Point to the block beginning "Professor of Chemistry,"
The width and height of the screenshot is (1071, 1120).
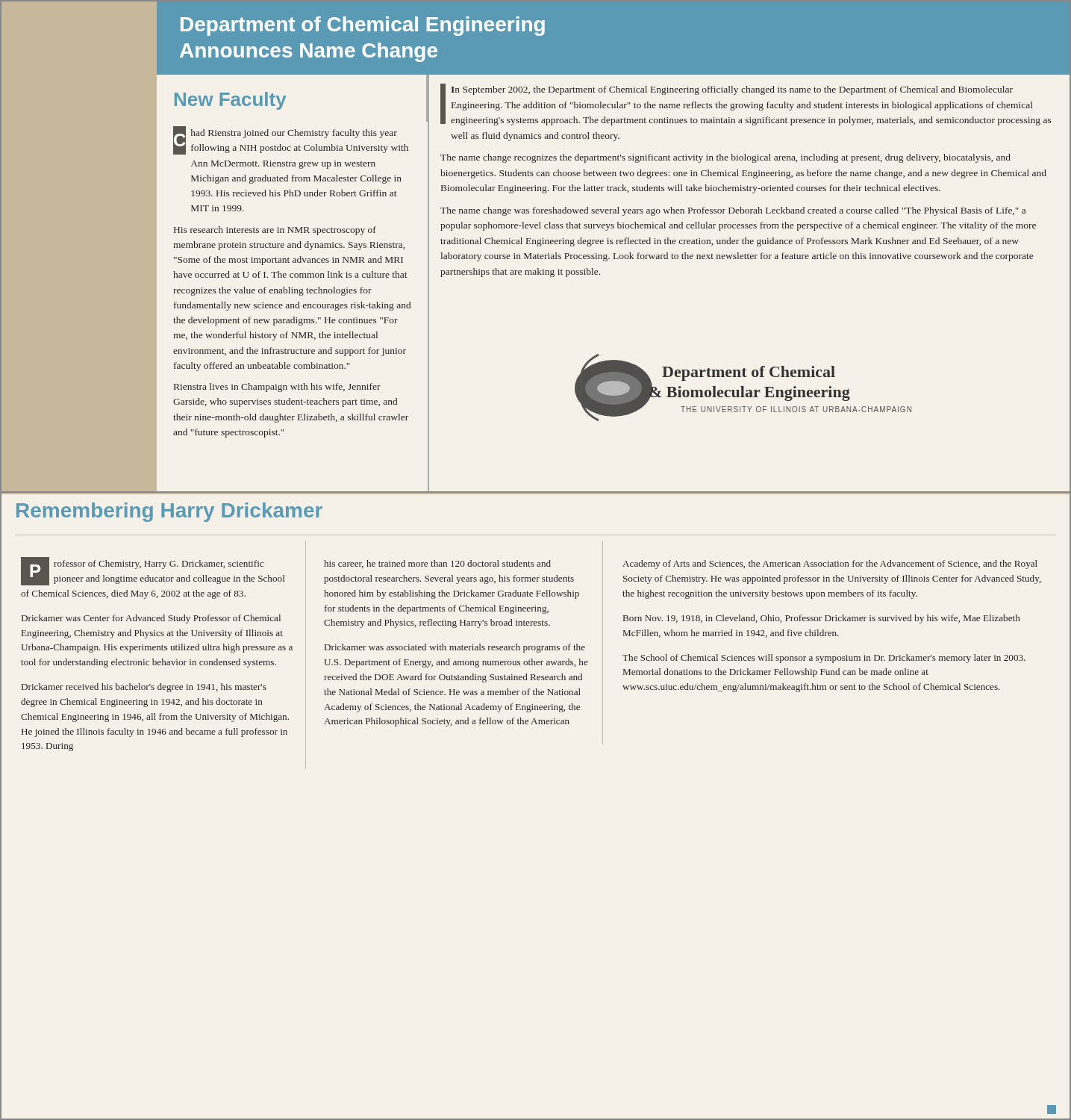click(157, 655)
